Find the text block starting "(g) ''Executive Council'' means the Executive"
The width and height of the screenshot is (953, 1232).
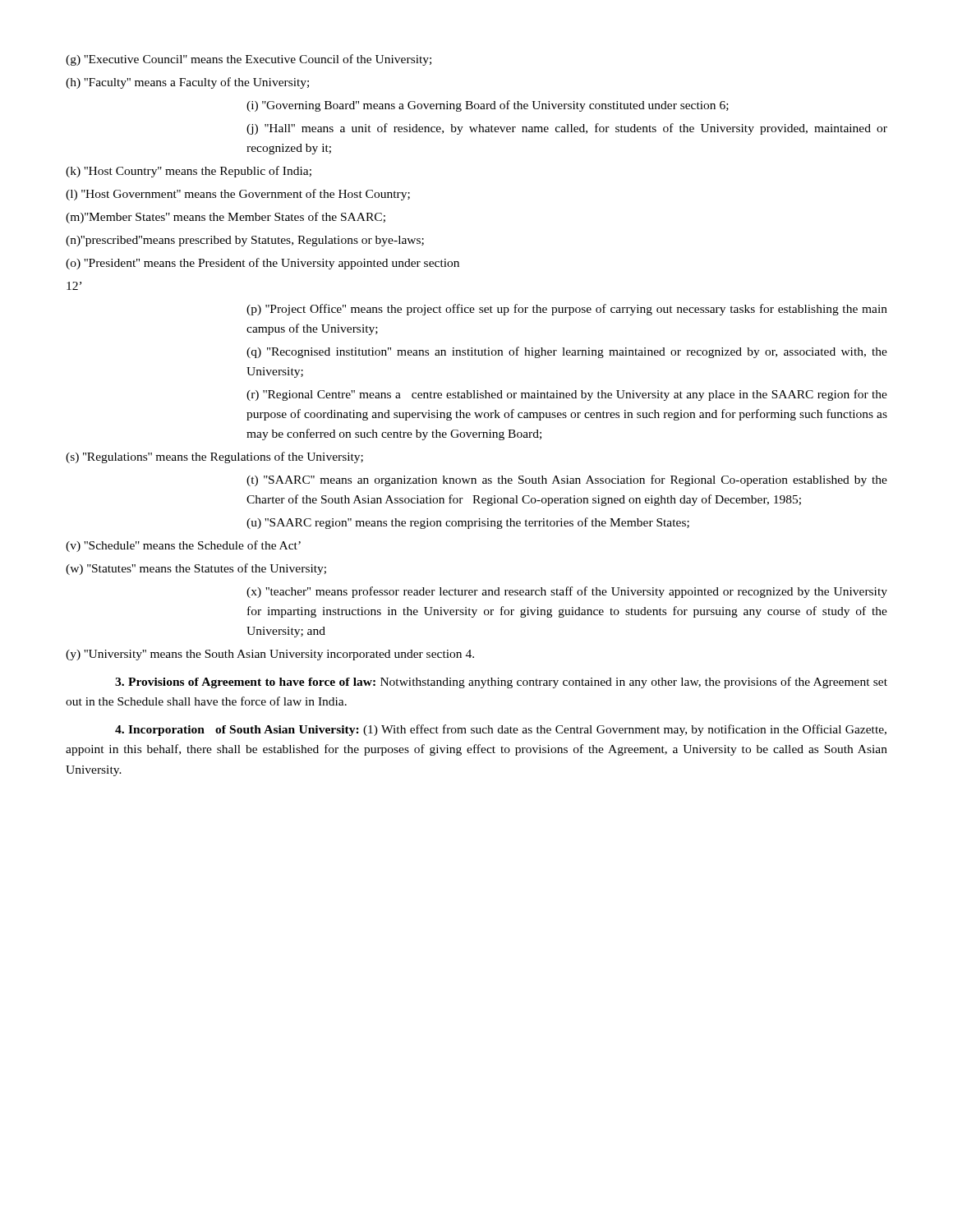click(x=249, y=59)
